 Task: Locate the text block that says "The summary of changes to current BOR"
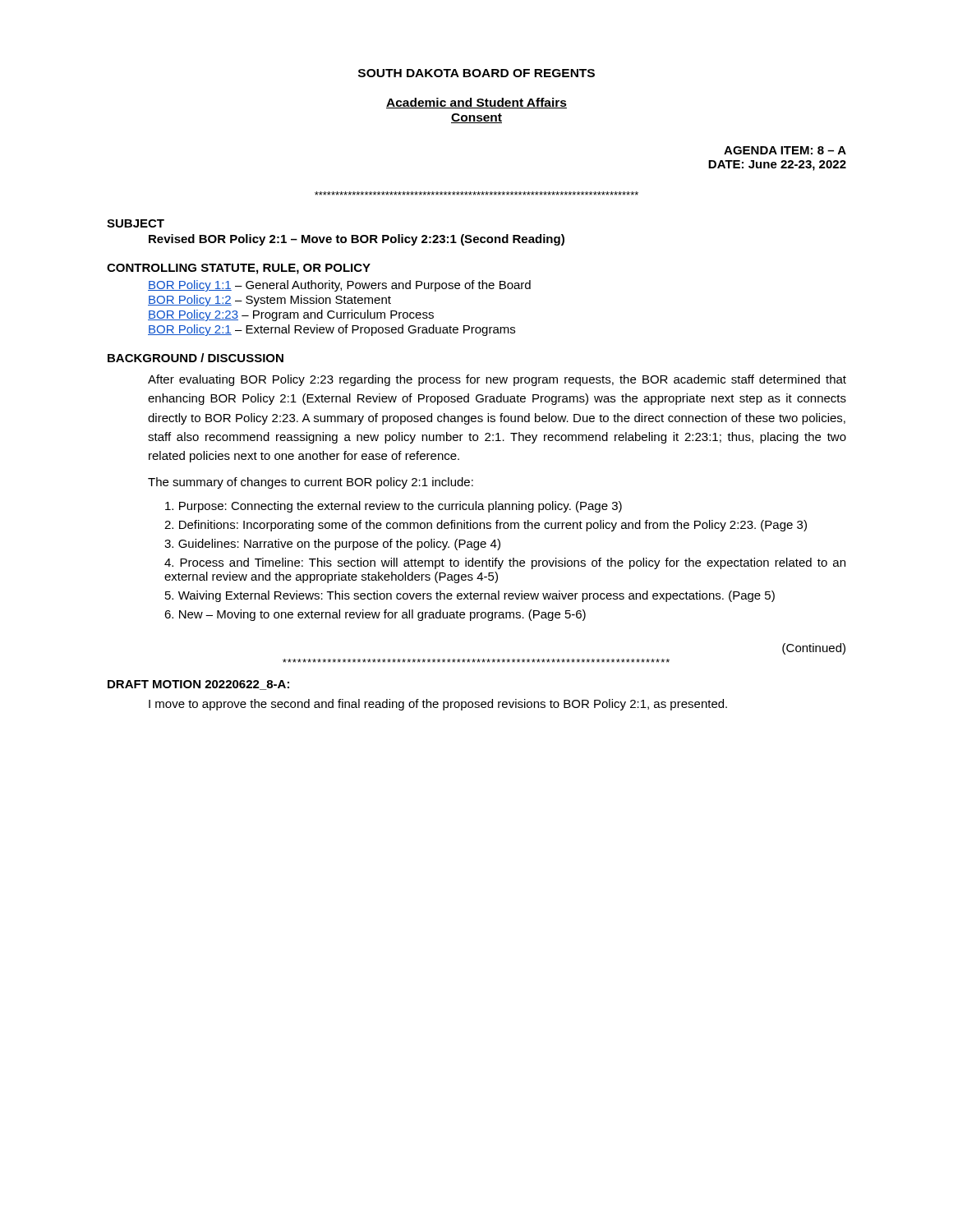311,482
